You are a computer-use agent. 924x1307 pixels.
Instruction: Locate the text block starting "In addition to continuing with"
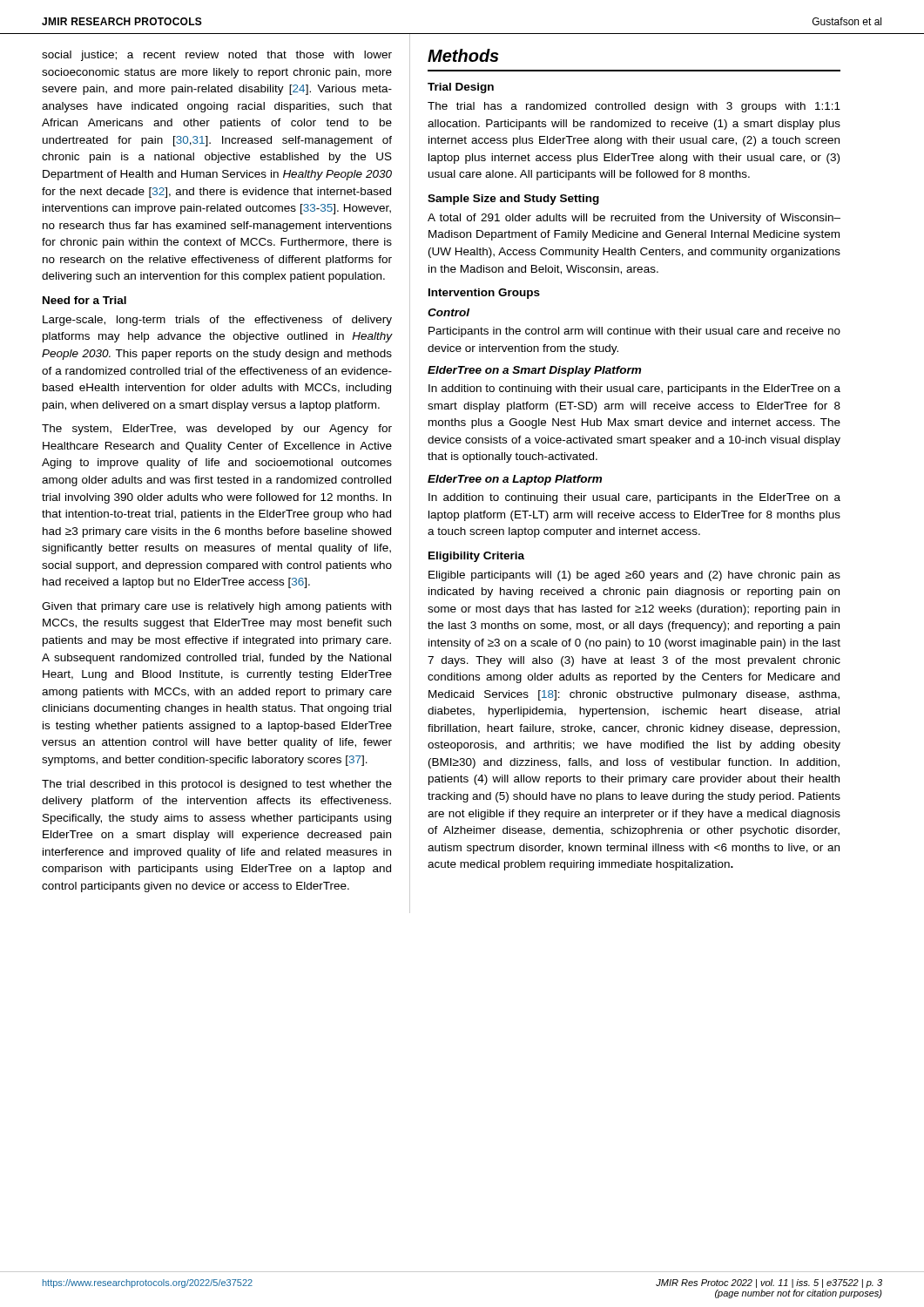tap(634, 423)
